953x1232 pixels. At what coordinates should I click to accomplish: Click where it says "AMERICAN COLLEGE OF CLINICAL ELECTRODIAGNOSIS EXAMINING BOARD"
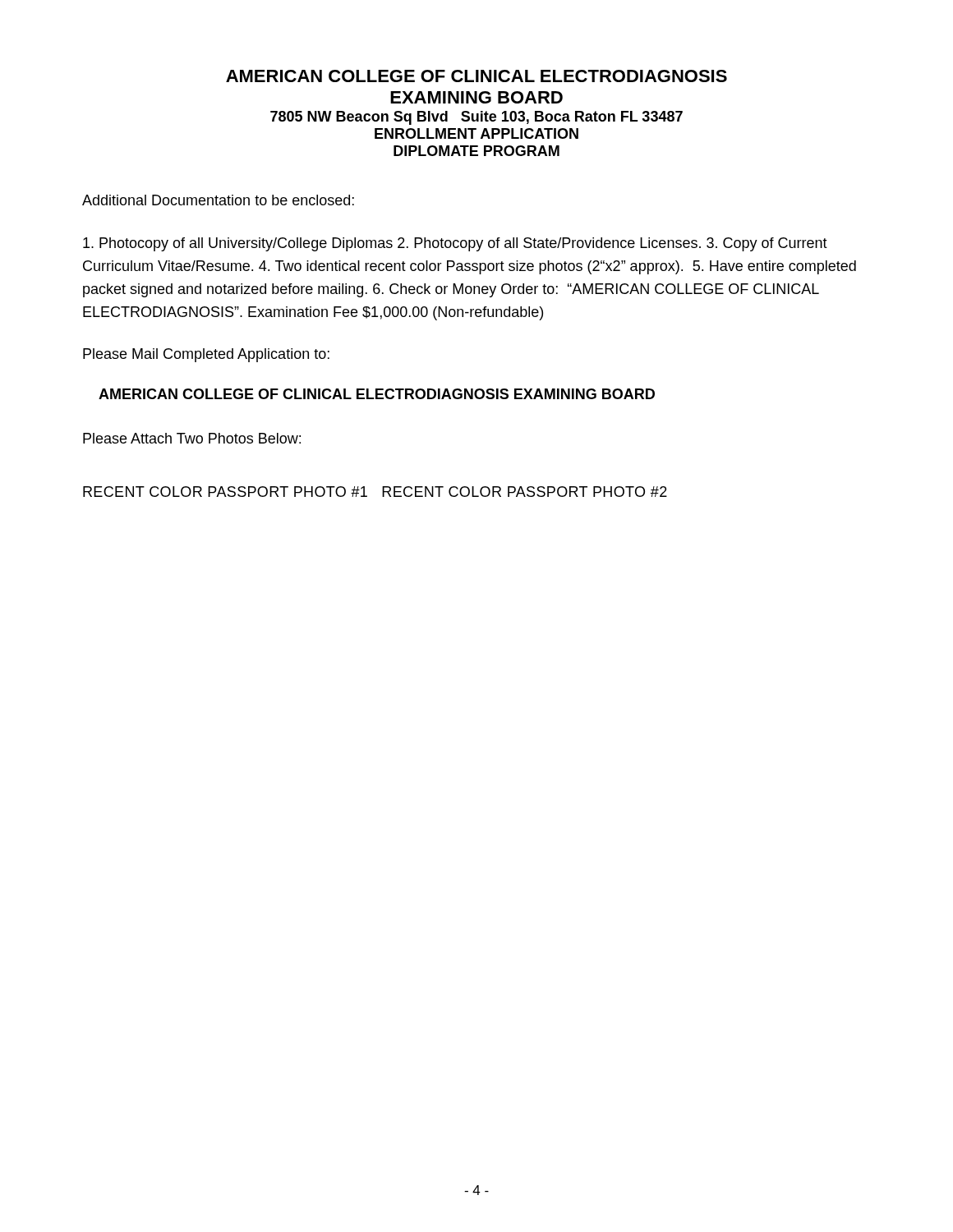pyautogui.click(x=377, y=395)
